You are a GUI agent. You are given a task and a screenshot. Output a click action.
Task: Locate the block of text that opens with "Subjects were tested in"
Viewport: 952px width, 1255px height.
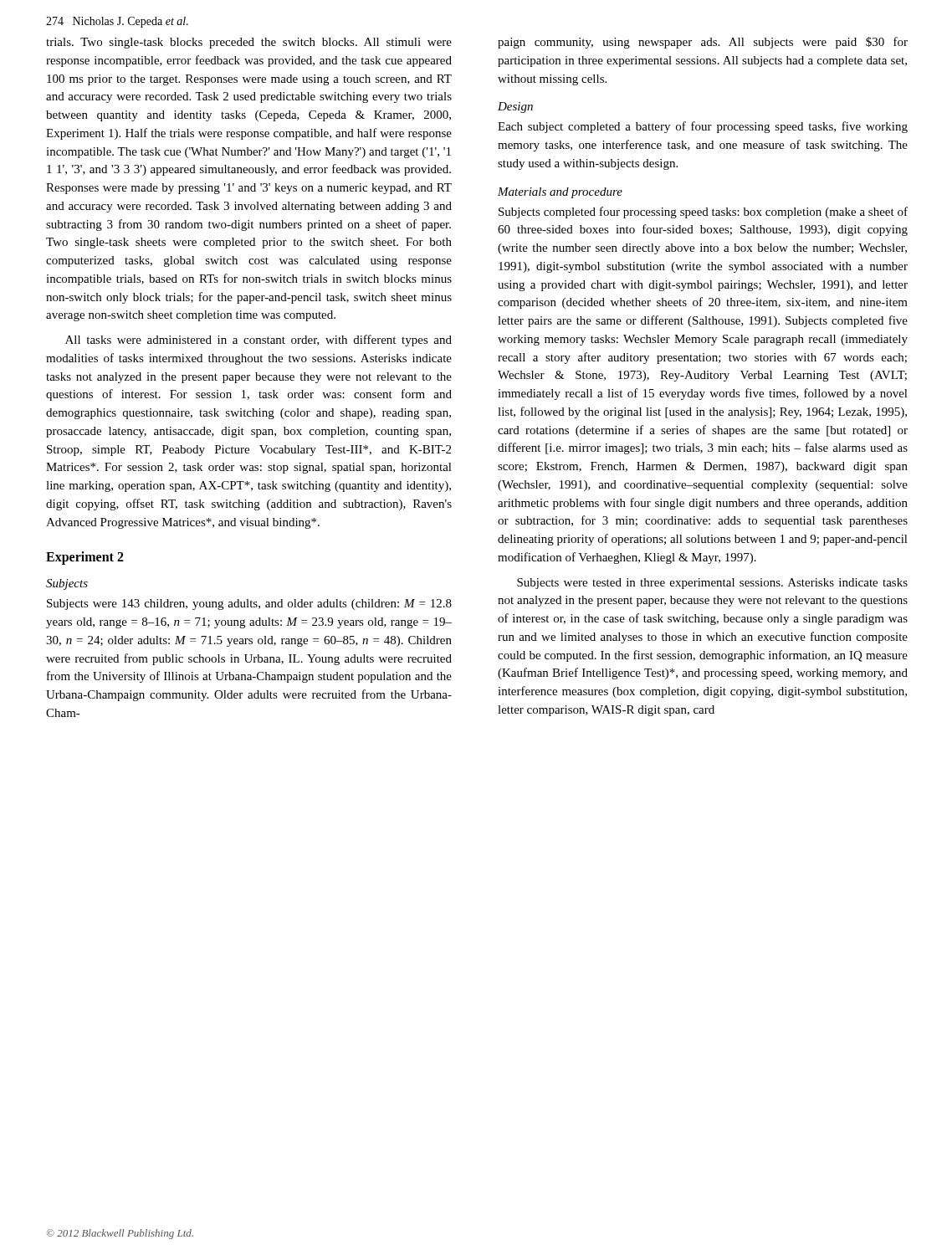tap(703, 646)
